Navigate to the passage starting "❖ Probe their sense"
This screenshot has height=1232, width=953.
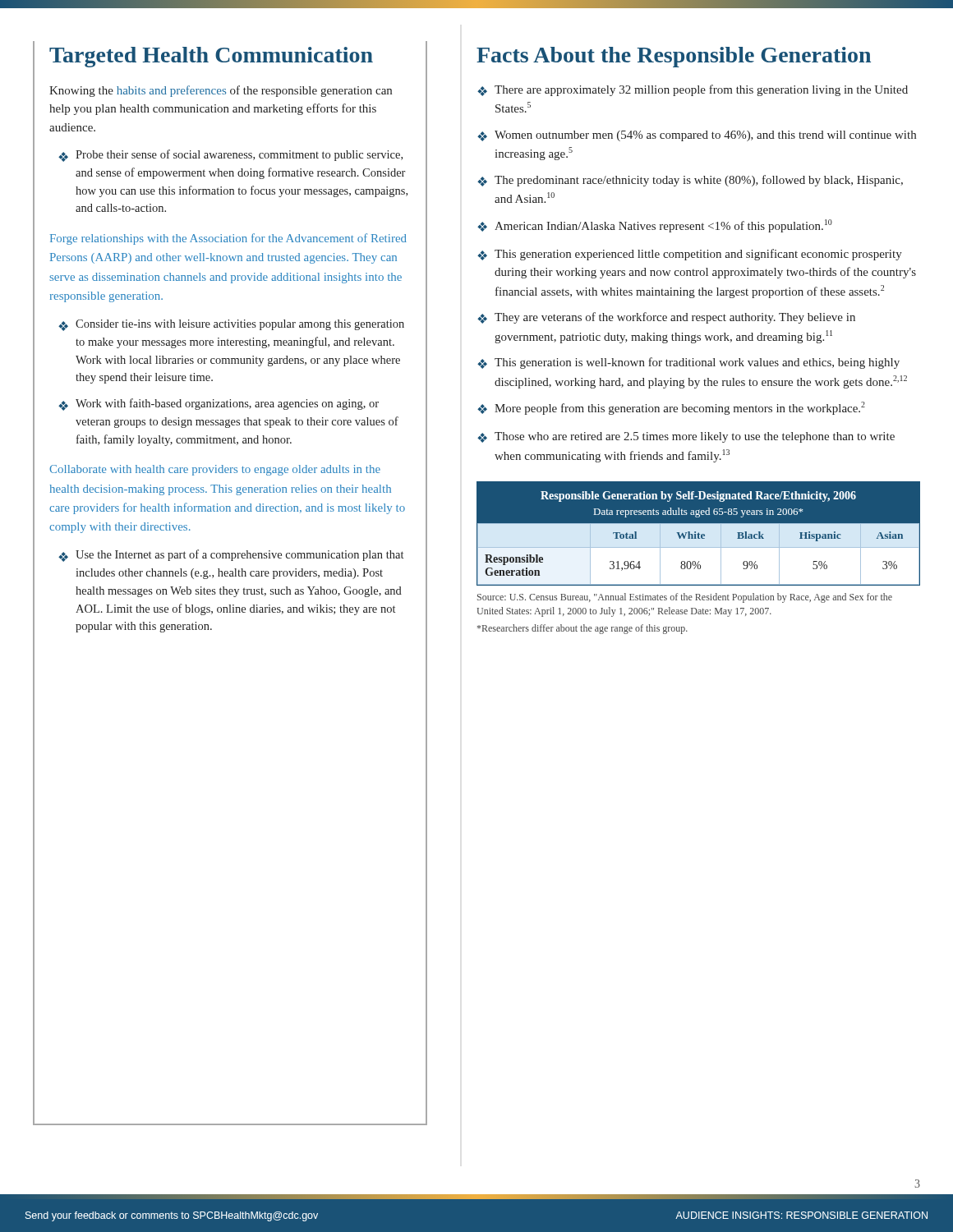(234, 182)
